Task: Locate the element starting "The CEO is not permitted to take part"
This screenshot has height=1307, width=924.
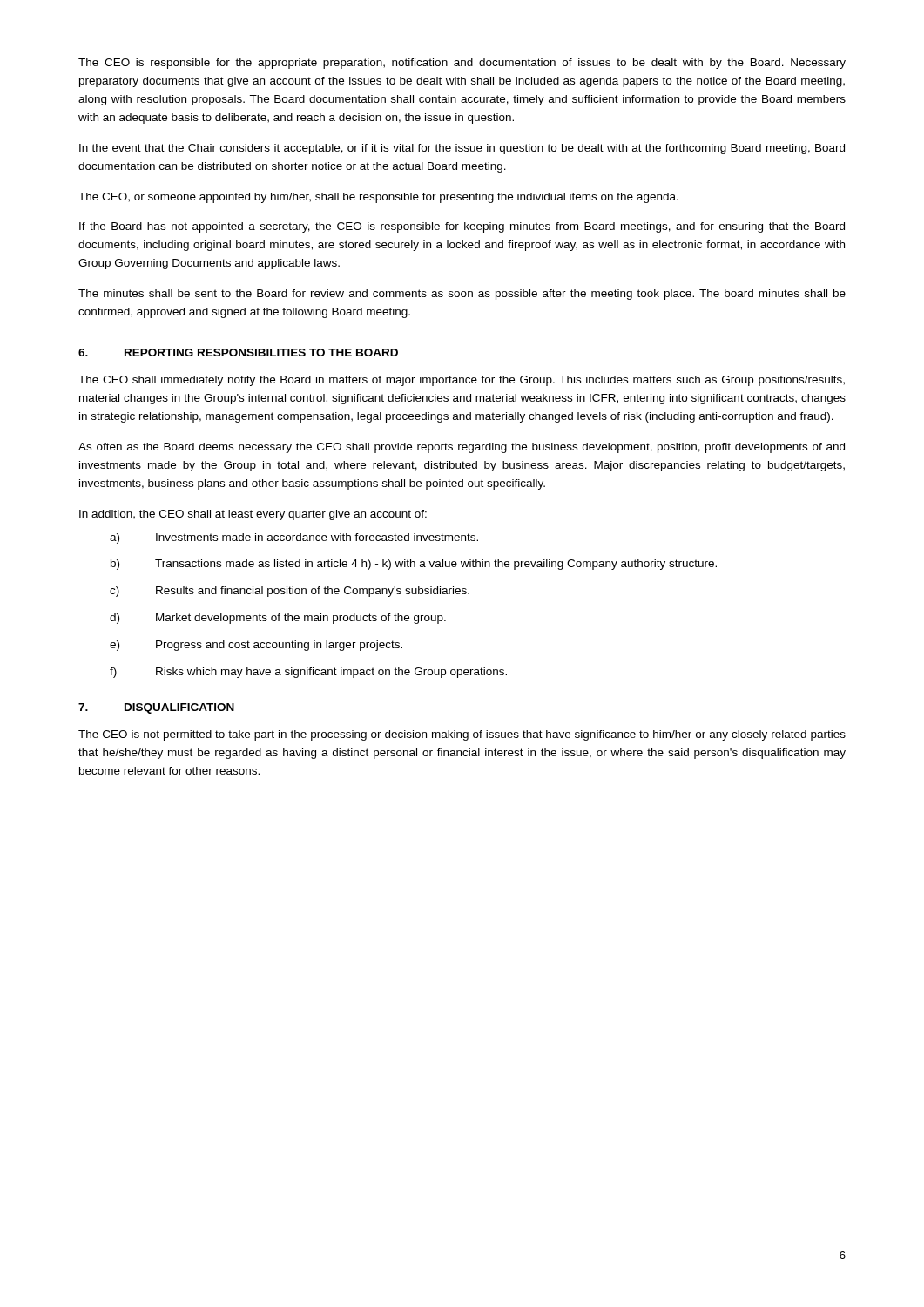Action: pos(462,752)
